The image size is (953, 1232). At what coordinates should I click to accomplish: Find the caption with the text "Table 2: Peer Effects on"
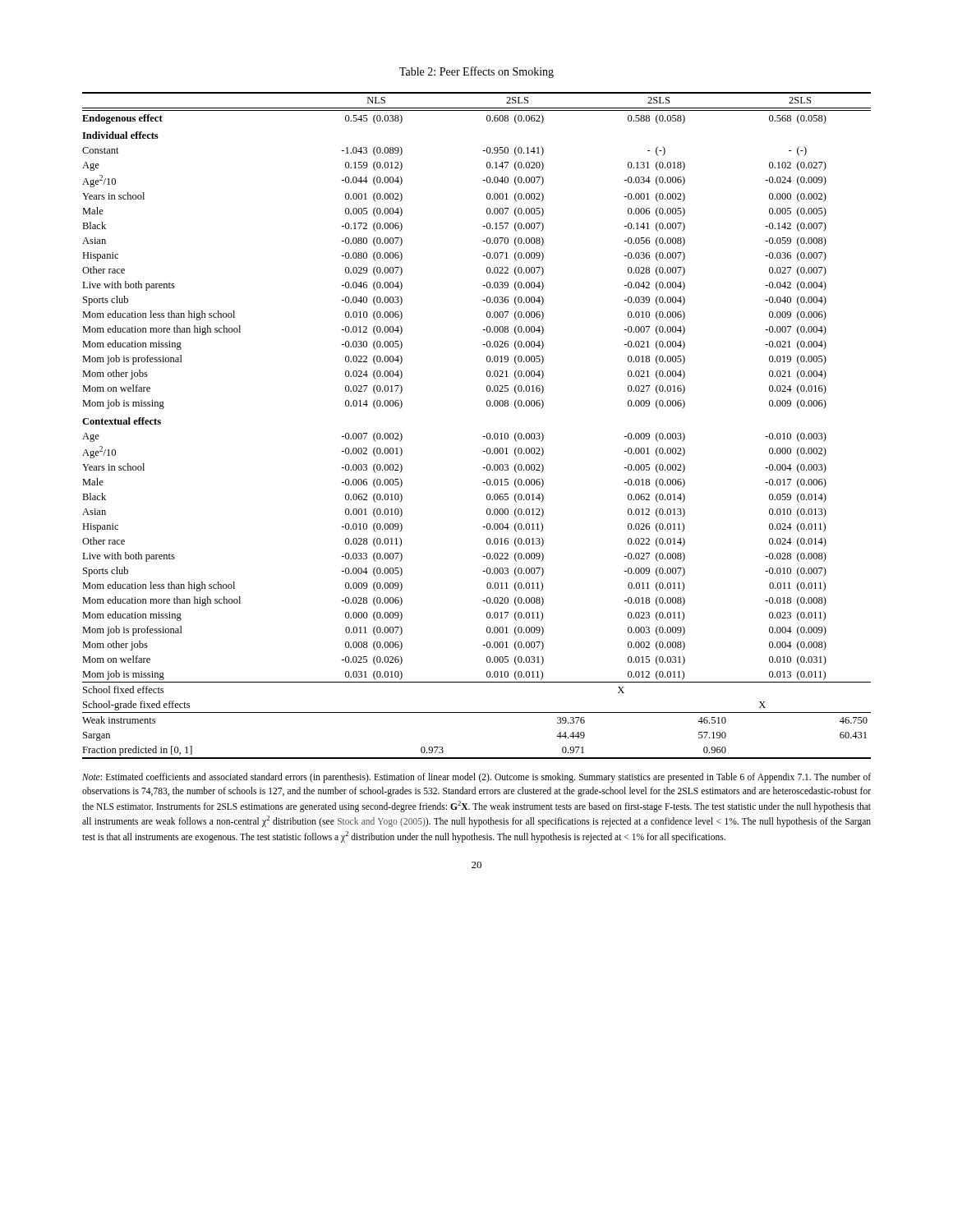click(476, 72)
